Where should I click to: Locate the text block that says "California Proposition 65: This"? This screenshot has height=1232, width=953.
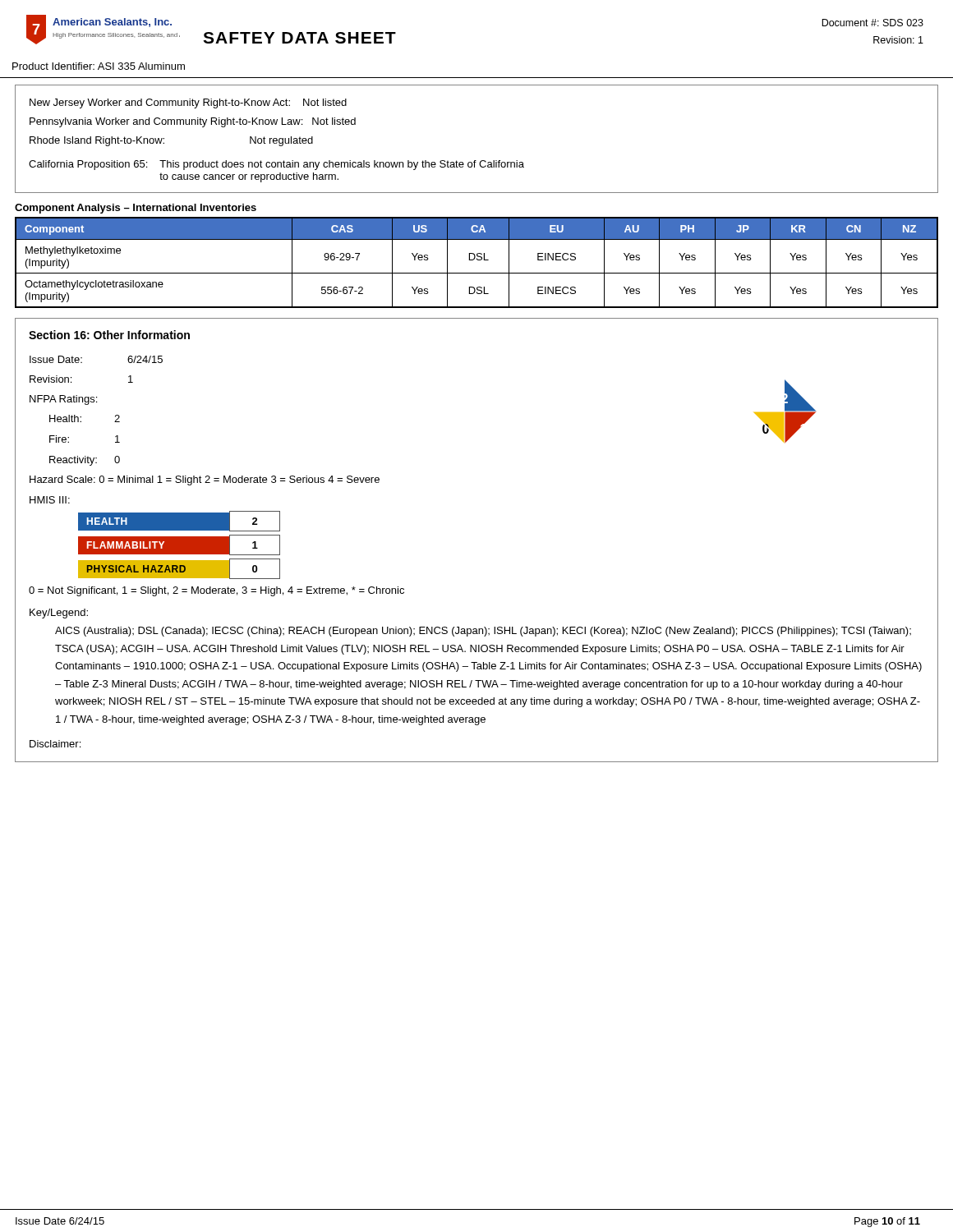tap(276, 170)
